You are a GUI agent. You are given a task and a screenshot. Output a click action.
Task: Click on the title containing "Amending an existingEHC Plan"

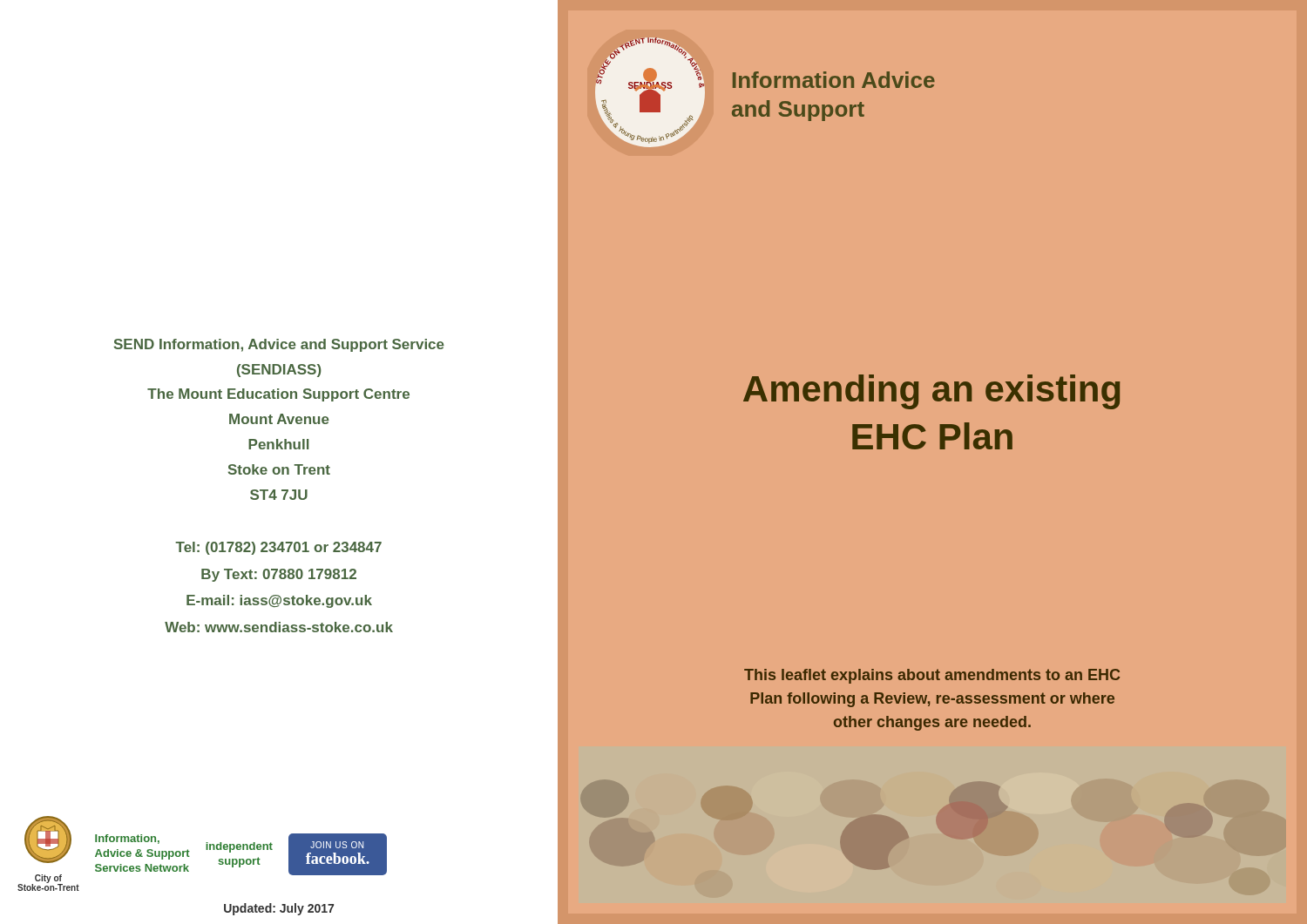point(932,413)
